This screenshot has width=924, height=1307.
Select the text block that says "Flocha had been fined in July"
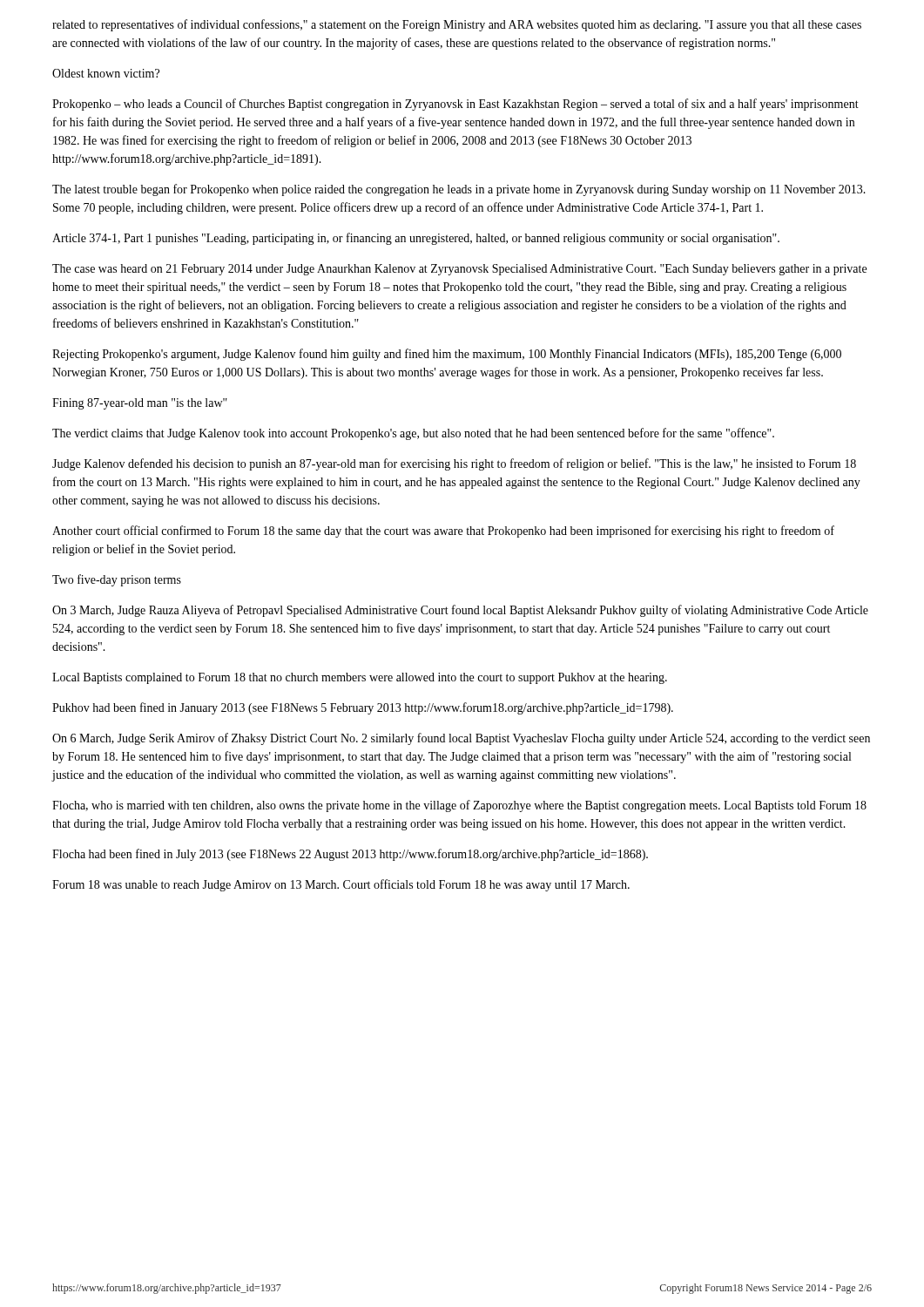350,854
